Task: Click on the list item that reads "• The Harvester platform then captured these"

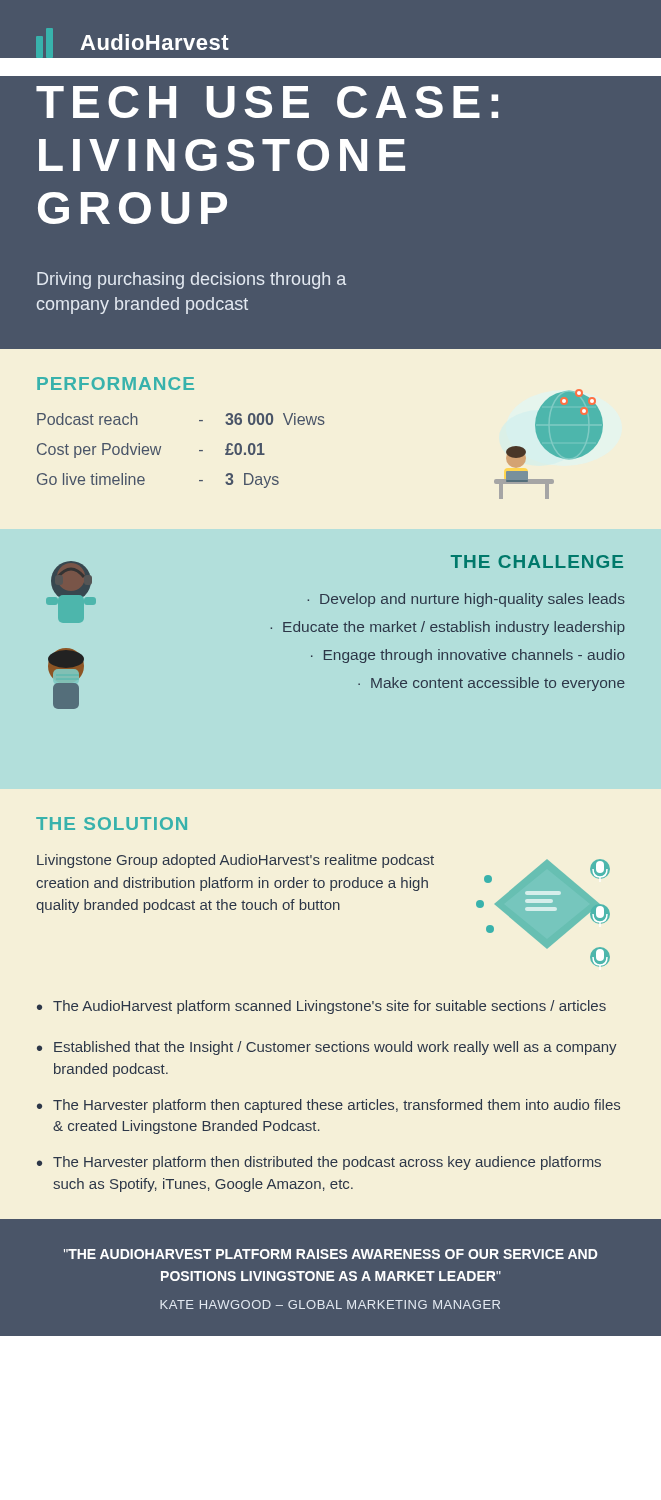Action: (x=330, y=1115)
